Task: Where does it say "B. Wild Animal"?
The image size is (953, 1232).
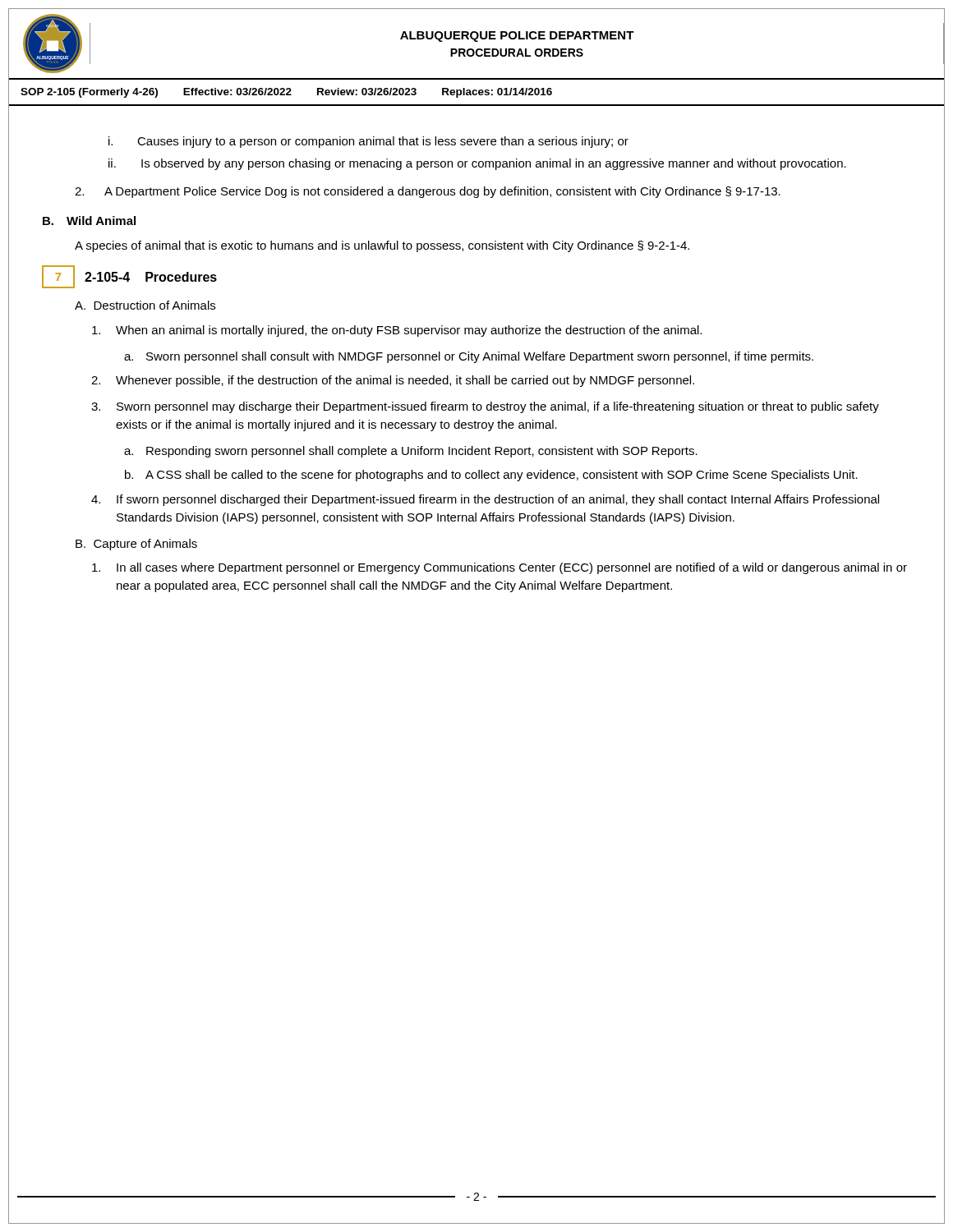Action: [x=89, y=221]
